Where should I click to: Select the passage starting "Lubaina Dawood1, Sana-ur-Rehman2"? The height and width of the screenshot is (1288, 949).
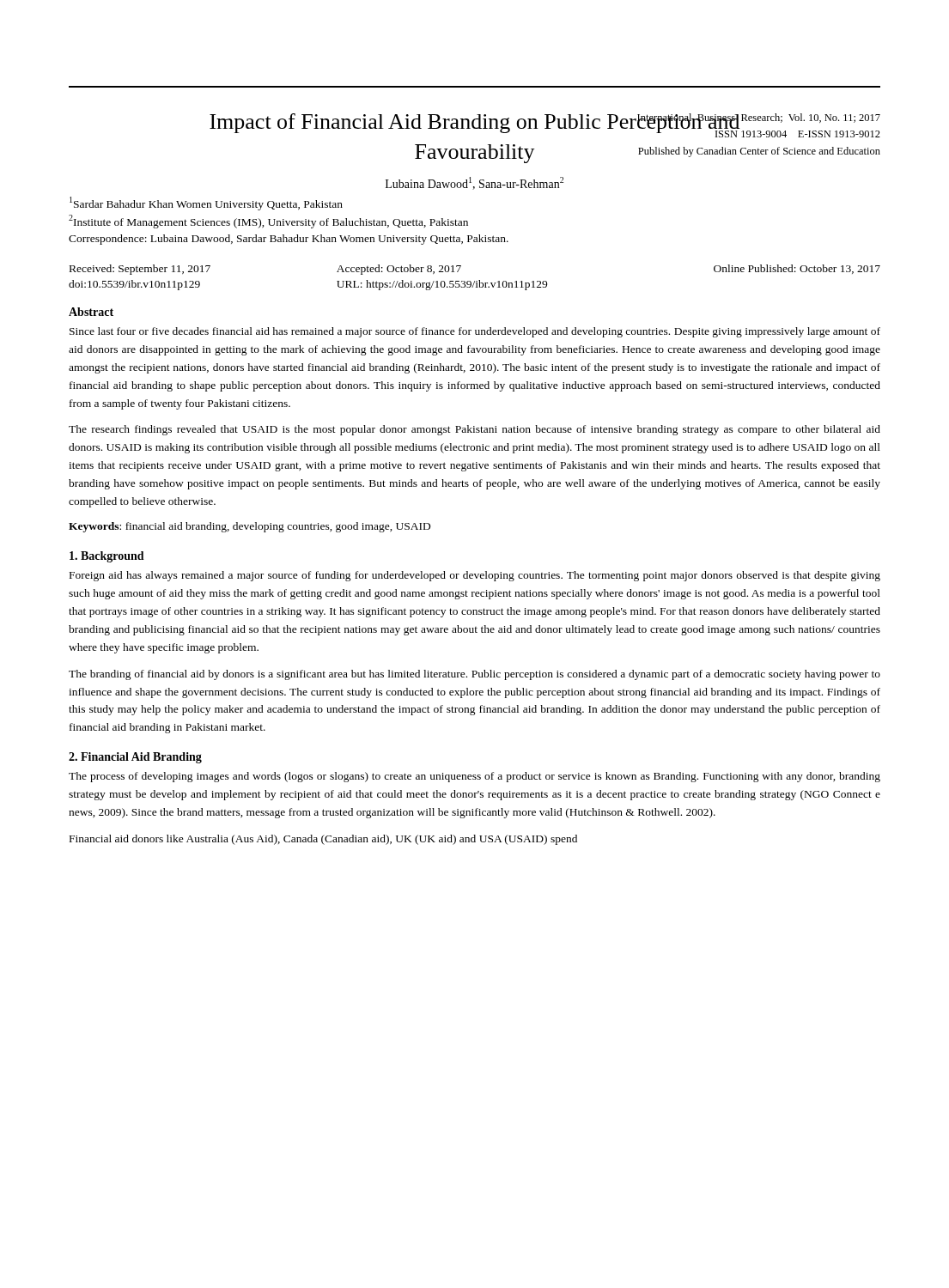[x=474, y=183]
